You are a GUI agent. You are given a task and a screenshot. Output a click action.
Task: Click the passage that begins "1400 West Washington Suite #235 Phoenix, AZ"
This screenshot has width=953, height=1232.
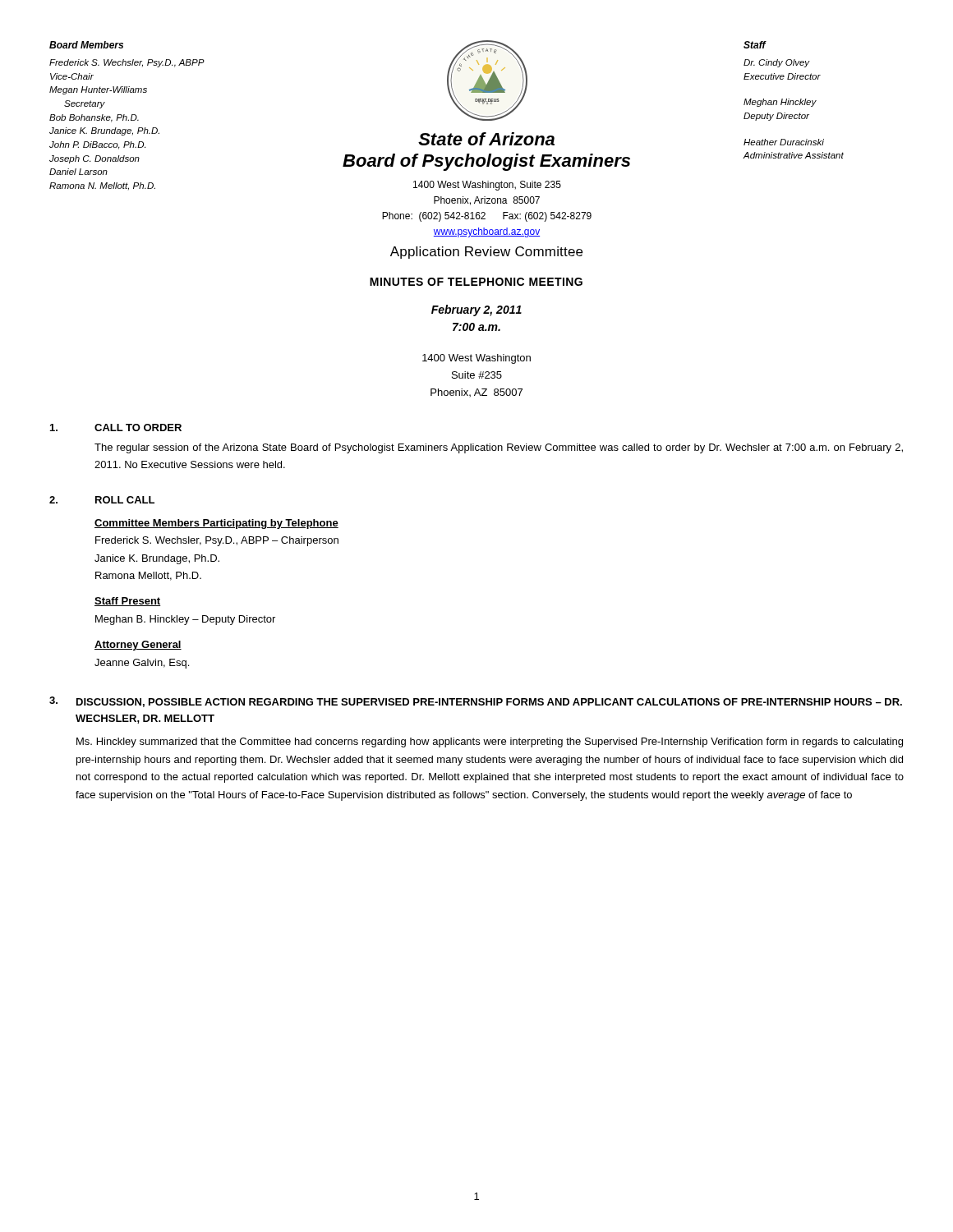tap(476, 375)
